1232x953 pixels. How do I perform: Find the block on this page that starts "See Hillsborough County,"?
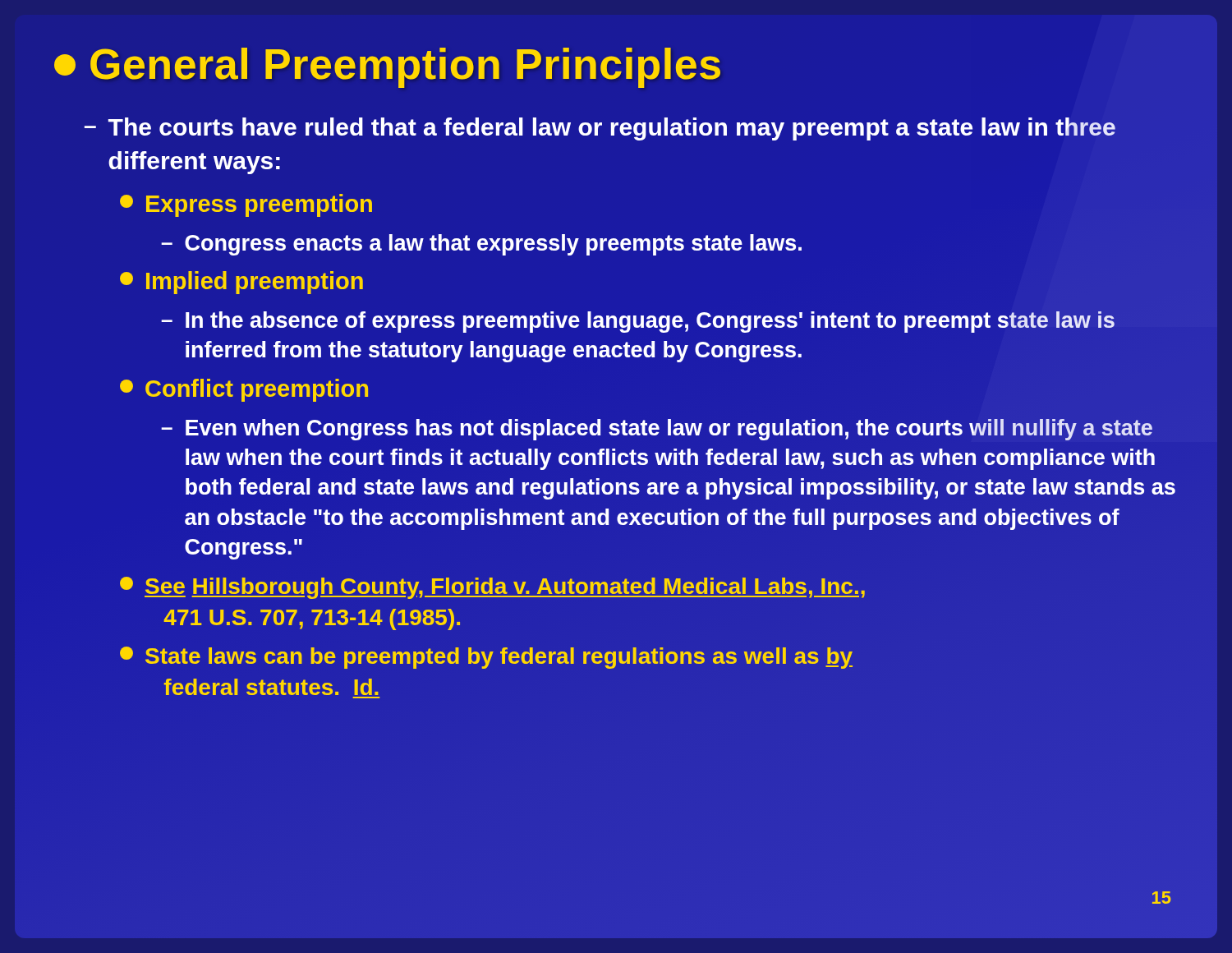tap(493, 602)
